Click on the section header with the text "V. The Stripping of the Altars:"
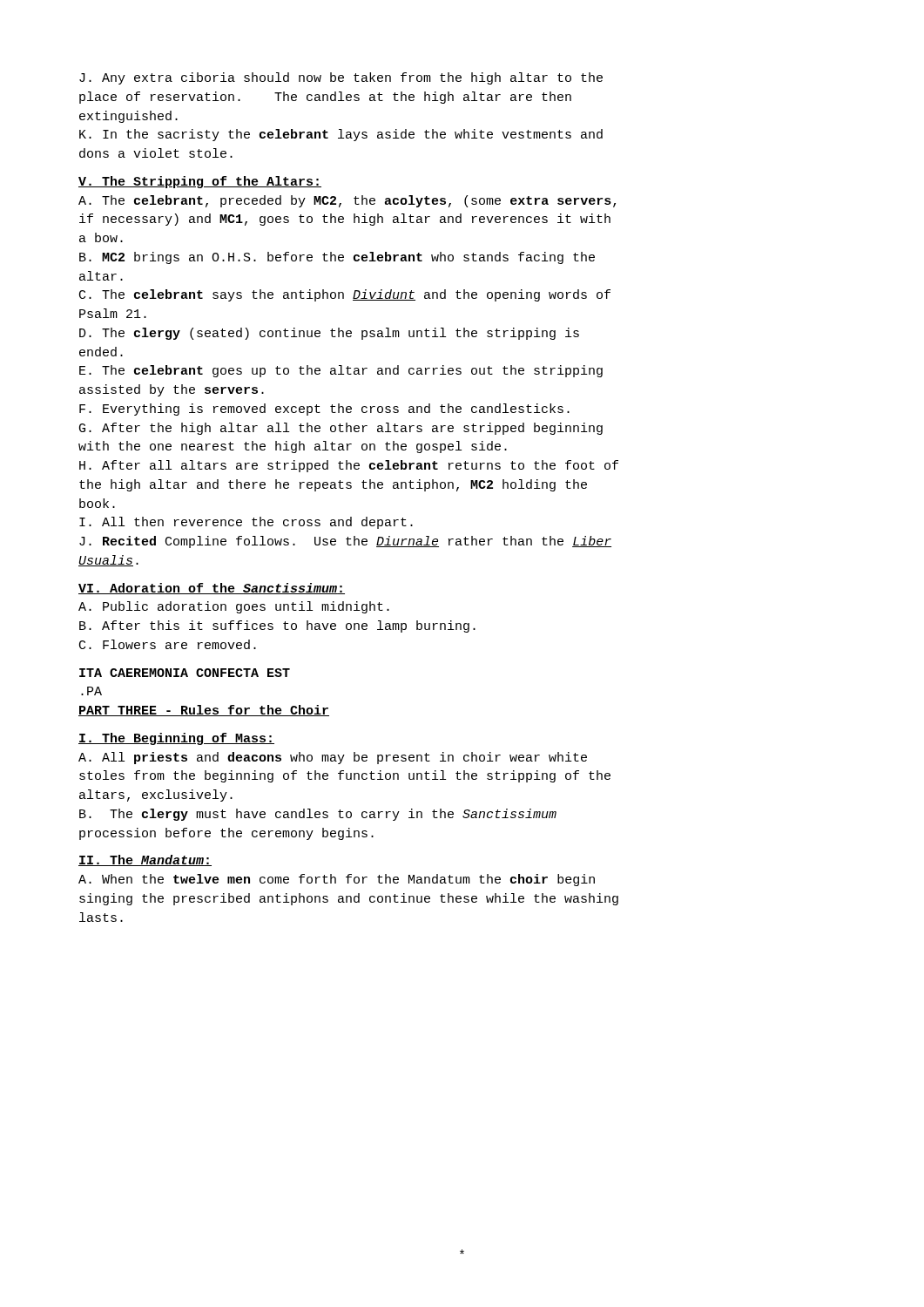This screenshot has width=924, height=1307. (x=200, y=182)
